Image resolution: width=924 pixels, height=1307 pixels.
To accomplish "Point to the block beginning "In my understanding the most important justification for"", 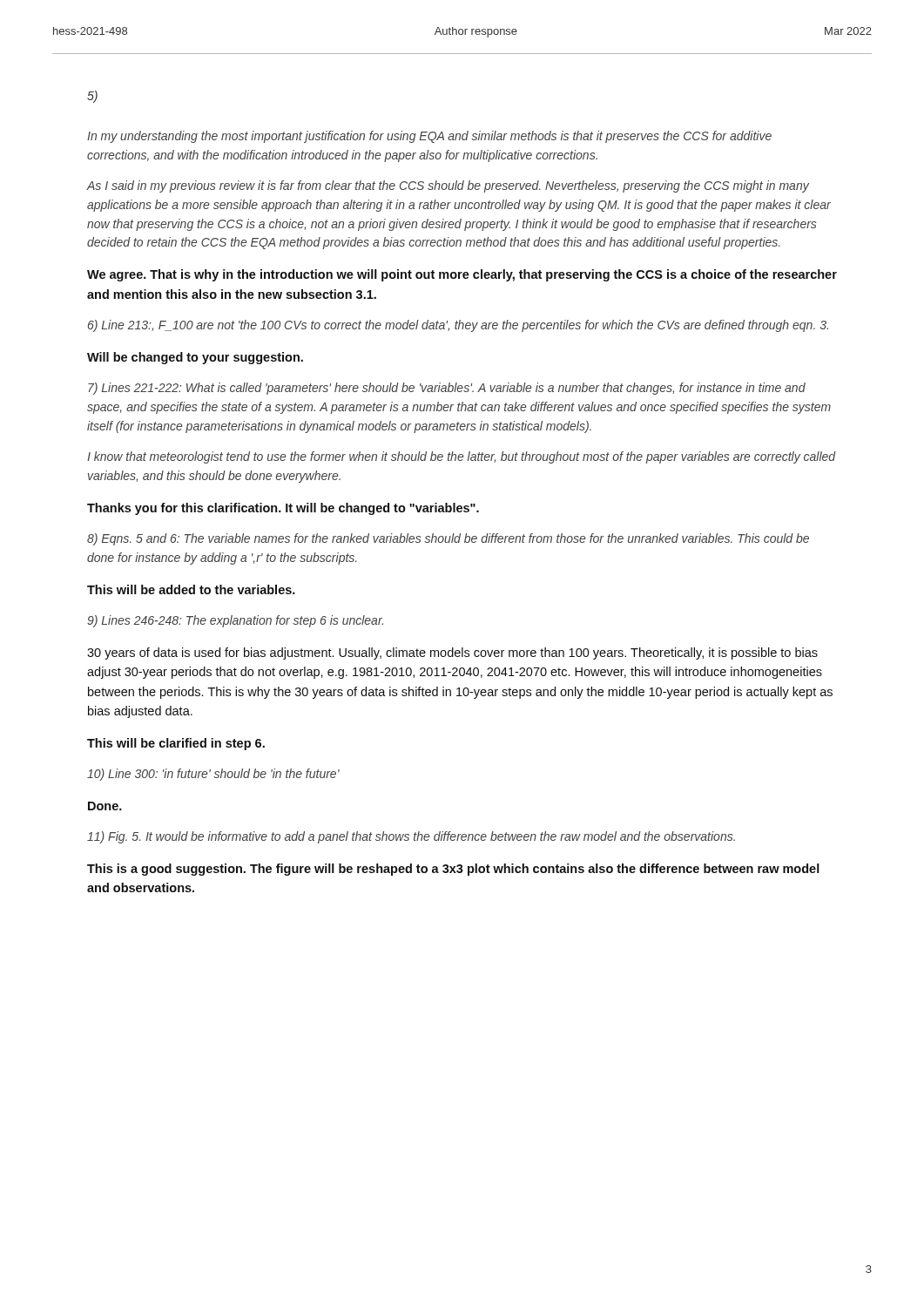I will point(429,145).
